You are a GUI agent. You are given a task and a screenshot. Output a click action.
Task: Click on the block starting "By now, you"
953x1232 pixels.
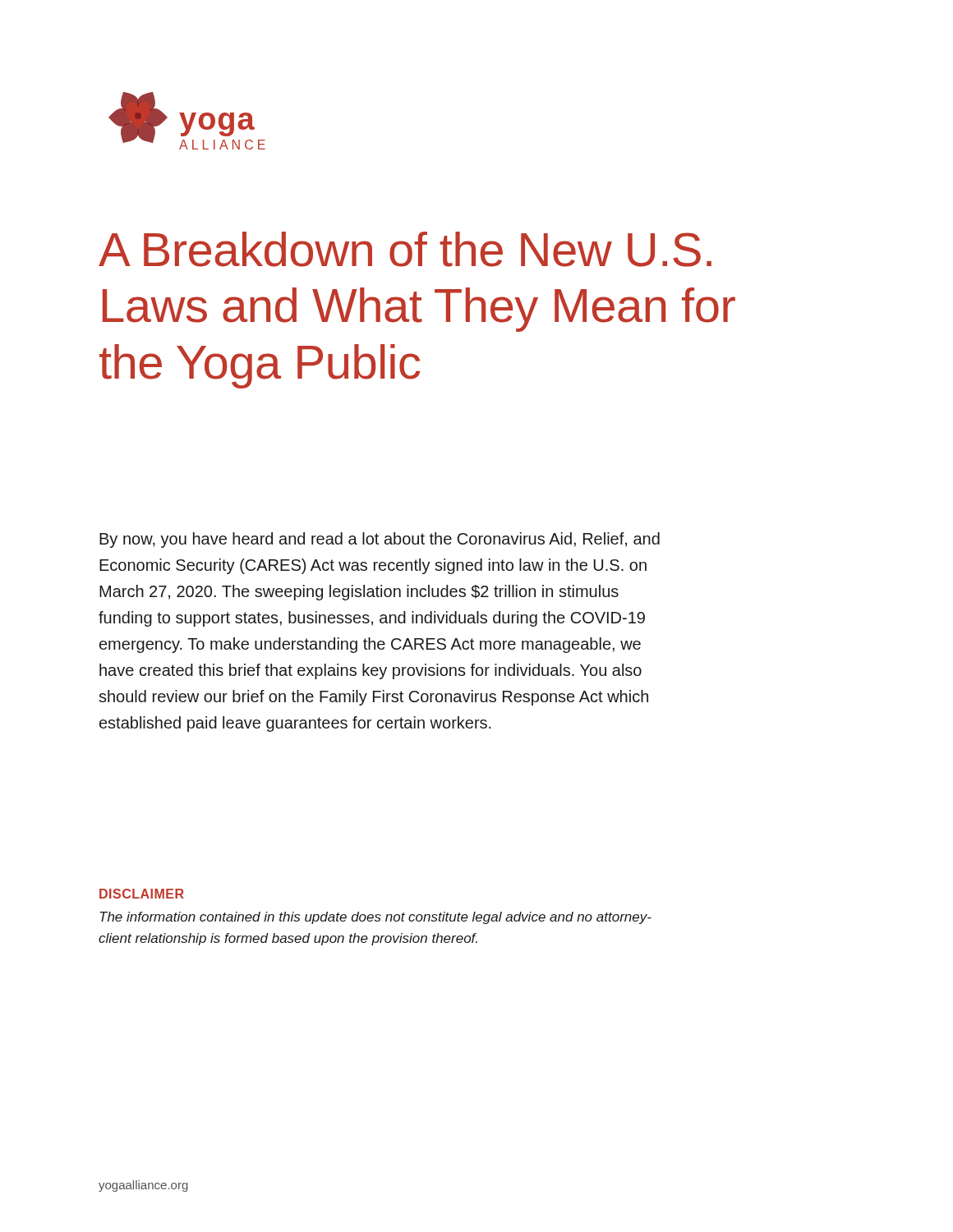point(386,631)
